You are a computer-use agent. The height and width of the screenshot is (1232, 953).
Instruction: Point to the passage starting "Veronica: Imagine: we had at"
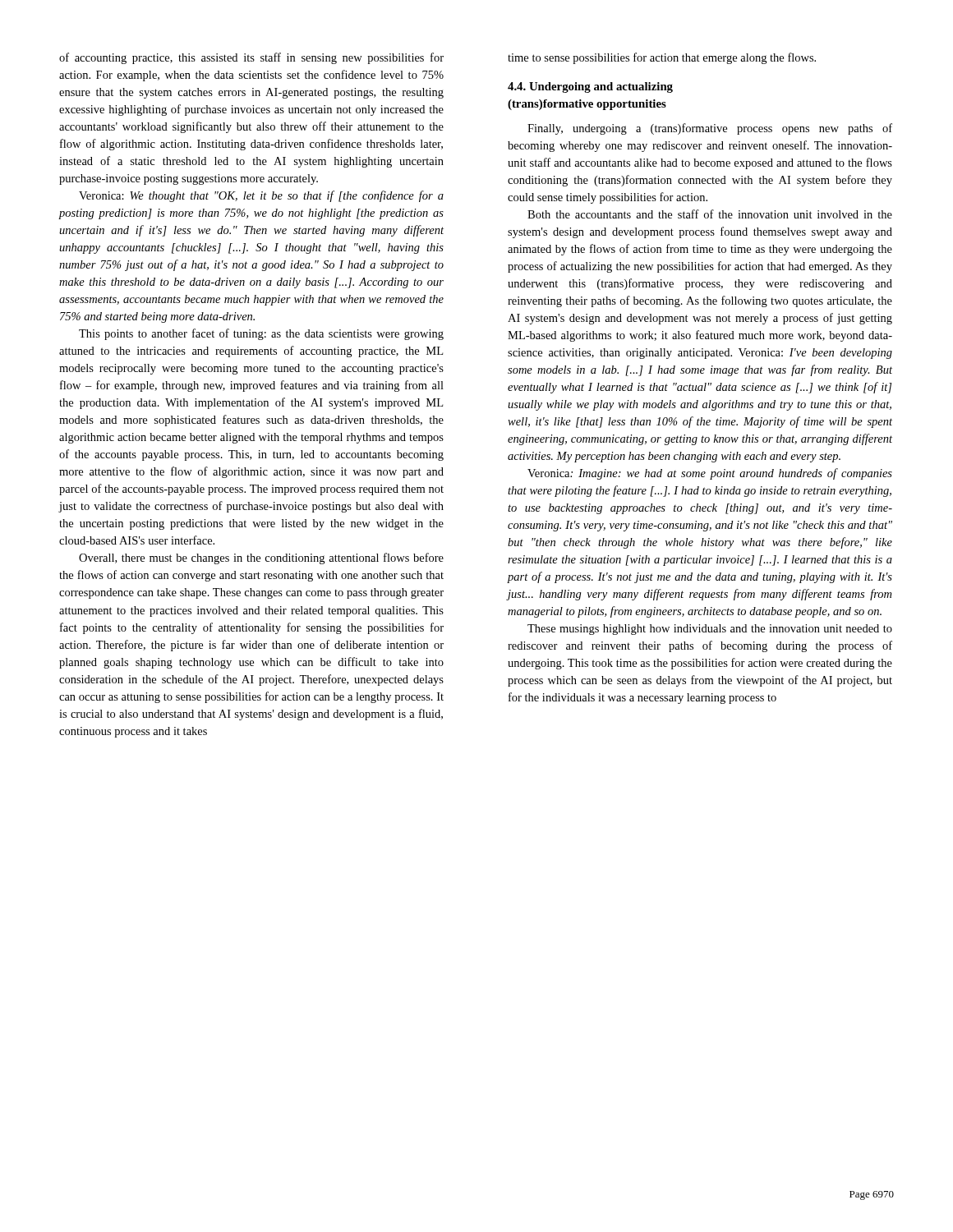[x=700, y=543]
